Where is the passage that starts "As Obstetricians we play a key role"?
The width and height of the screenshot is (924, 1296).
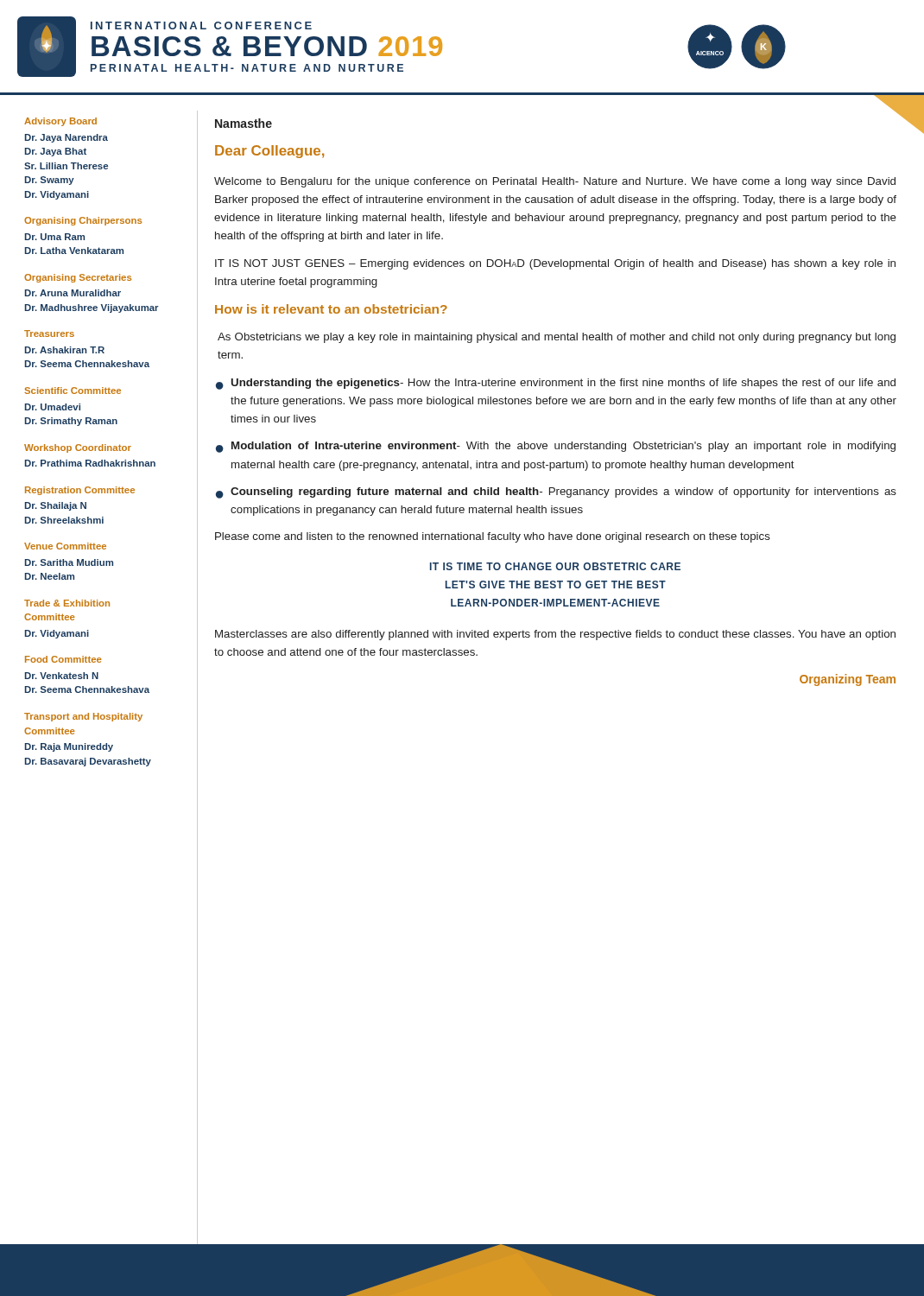(557, 346)
